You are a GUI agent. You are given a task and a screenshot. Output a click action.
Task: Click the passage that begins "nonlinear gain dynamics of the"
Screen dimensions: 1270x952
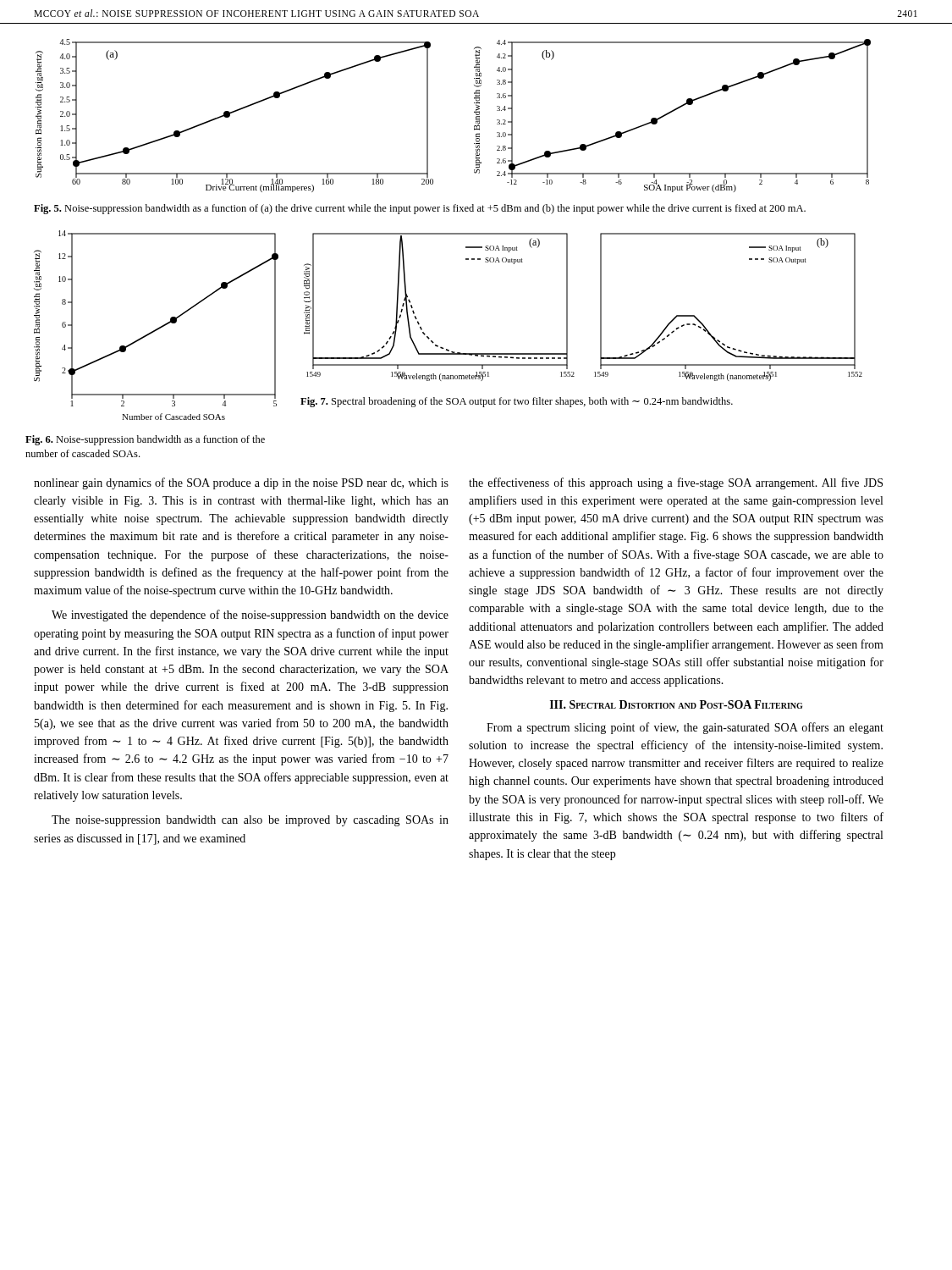[x=241, y=537]
